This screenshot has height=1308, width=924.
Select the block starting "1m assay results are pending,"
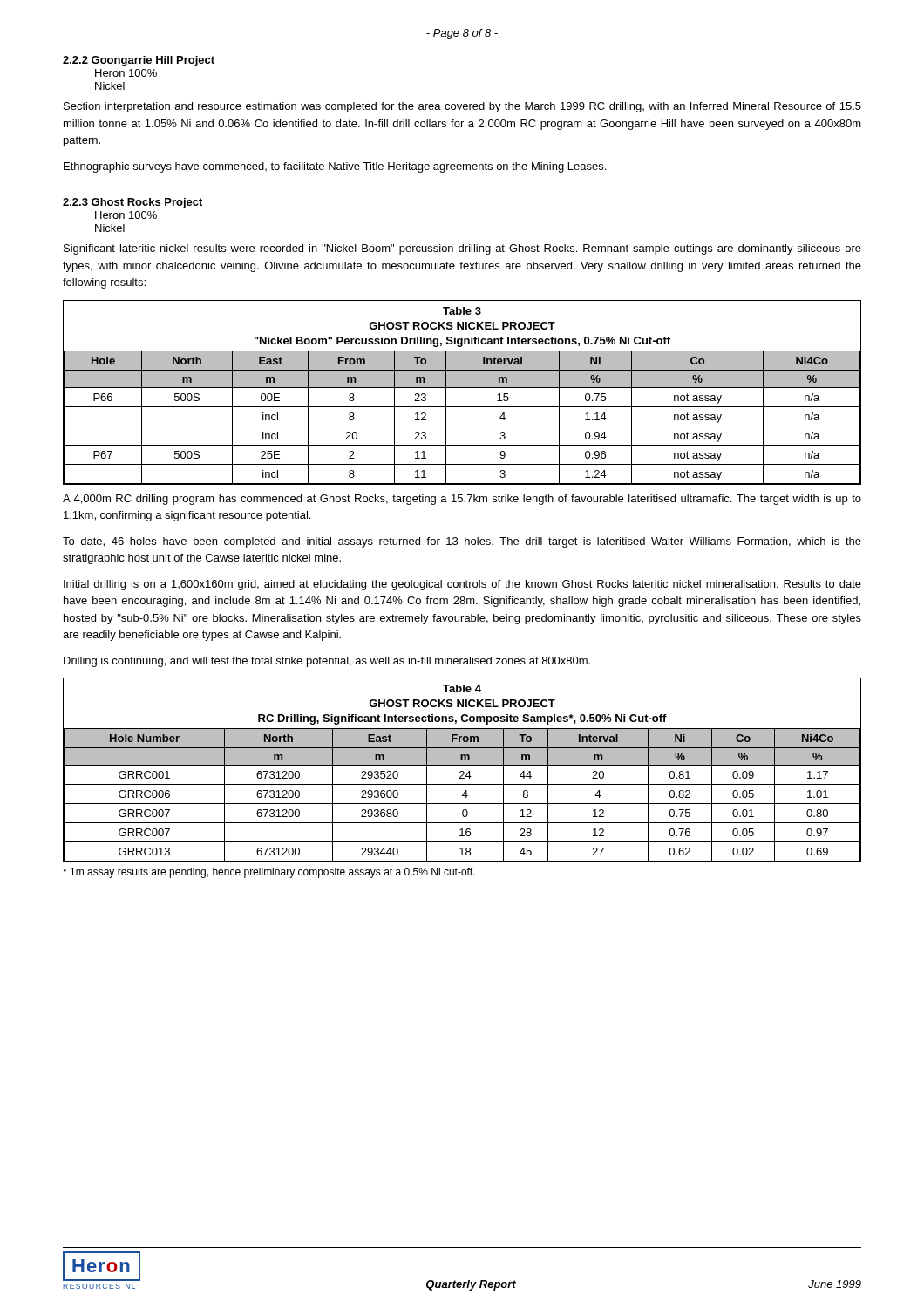click(x=269, y=872)
